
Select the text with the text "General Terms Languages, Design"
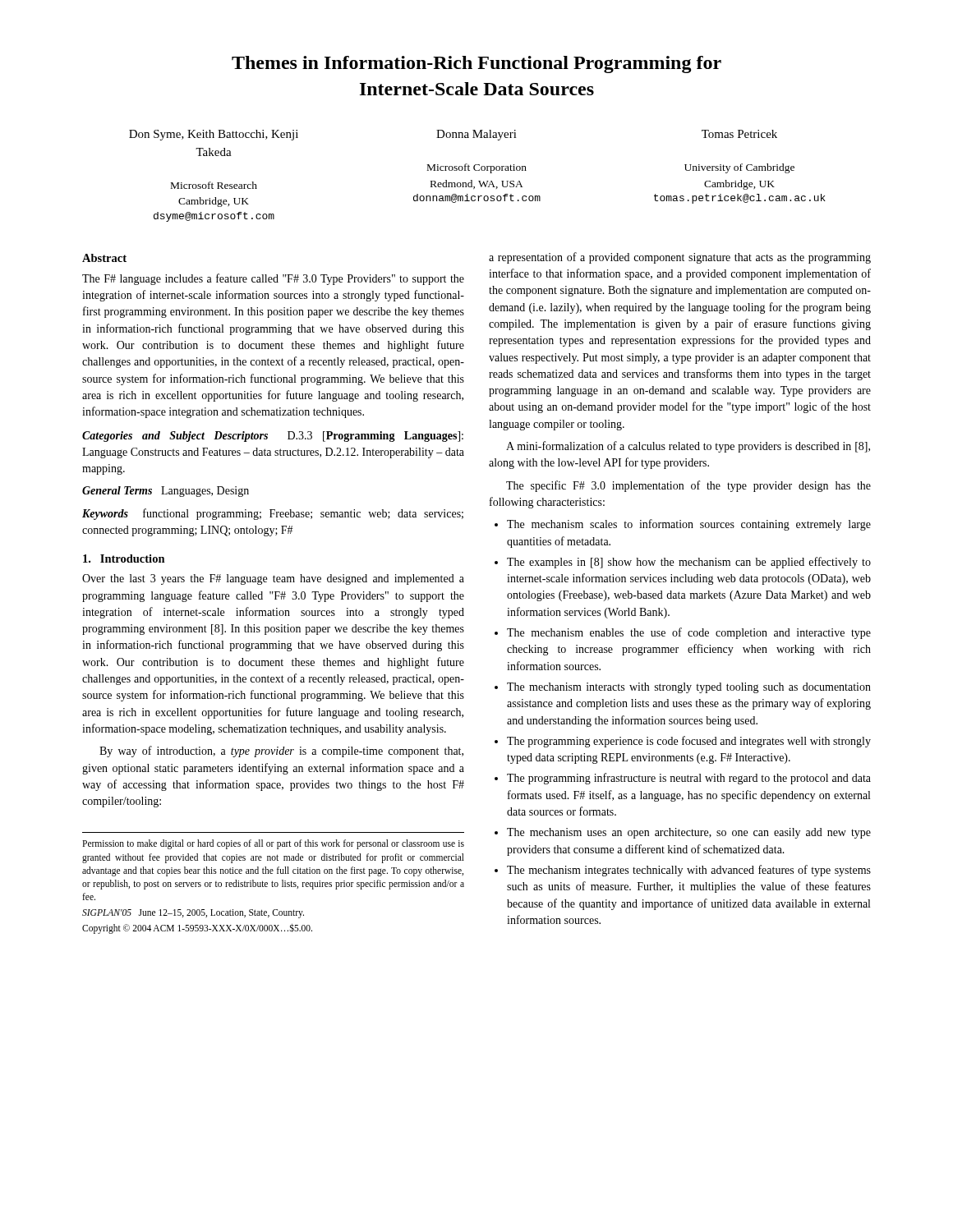[x=166, y=492]
